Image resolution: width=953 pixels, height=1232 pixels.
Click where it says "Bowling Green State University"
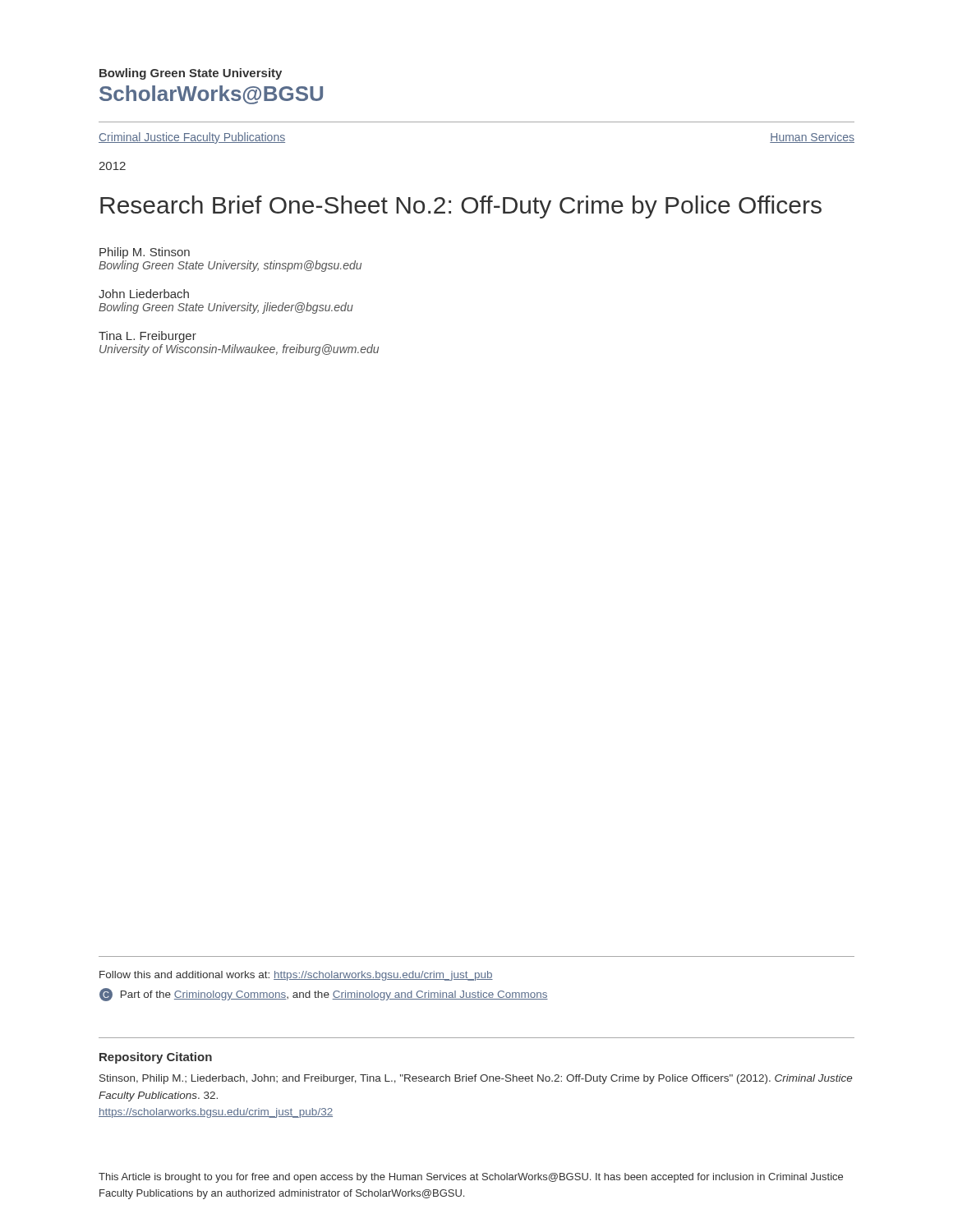[x=190, y=73]
